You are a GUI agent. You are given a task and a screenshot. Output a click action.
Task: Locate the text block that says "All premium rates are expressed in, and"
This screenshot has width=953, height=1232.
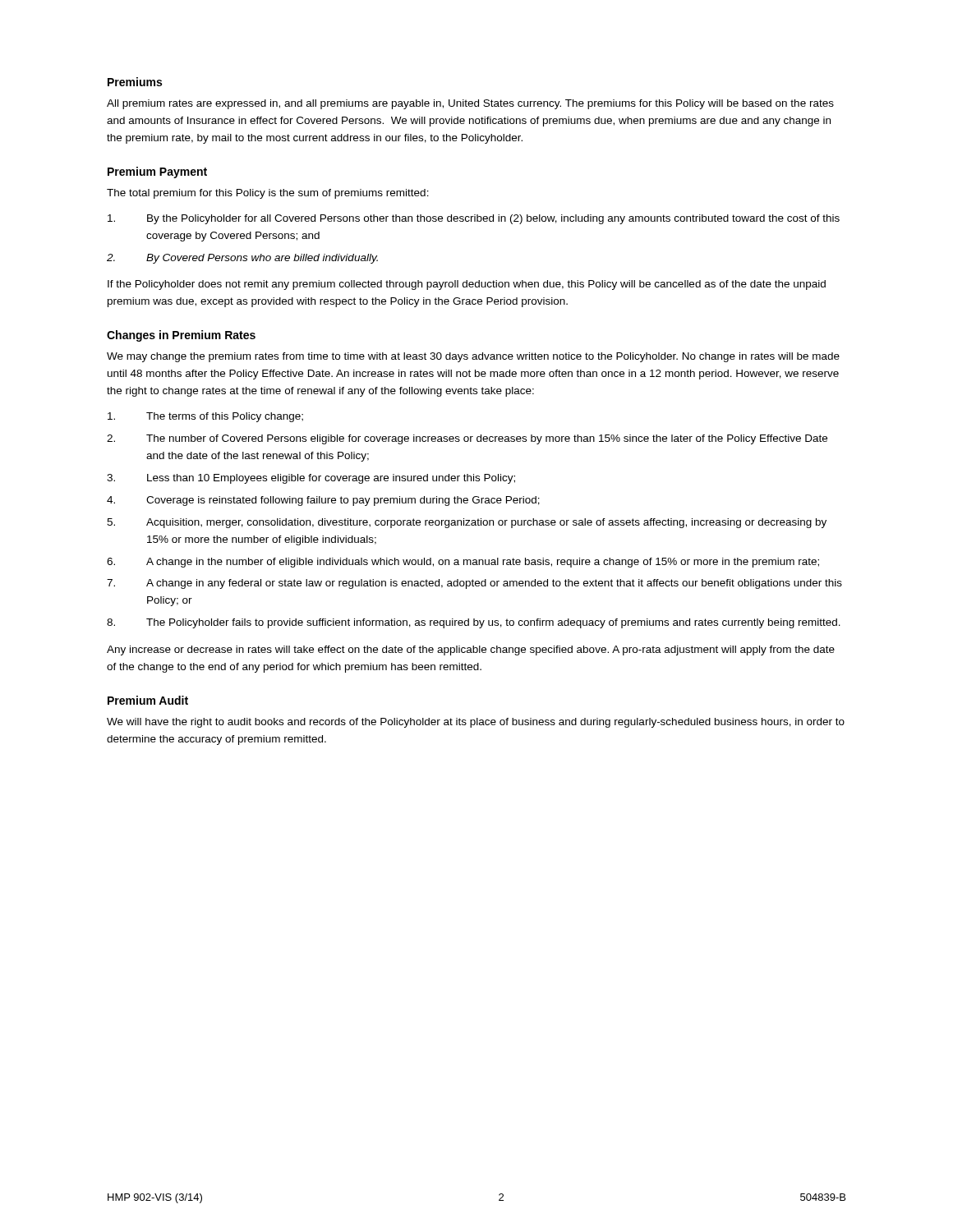pos(470,120)
